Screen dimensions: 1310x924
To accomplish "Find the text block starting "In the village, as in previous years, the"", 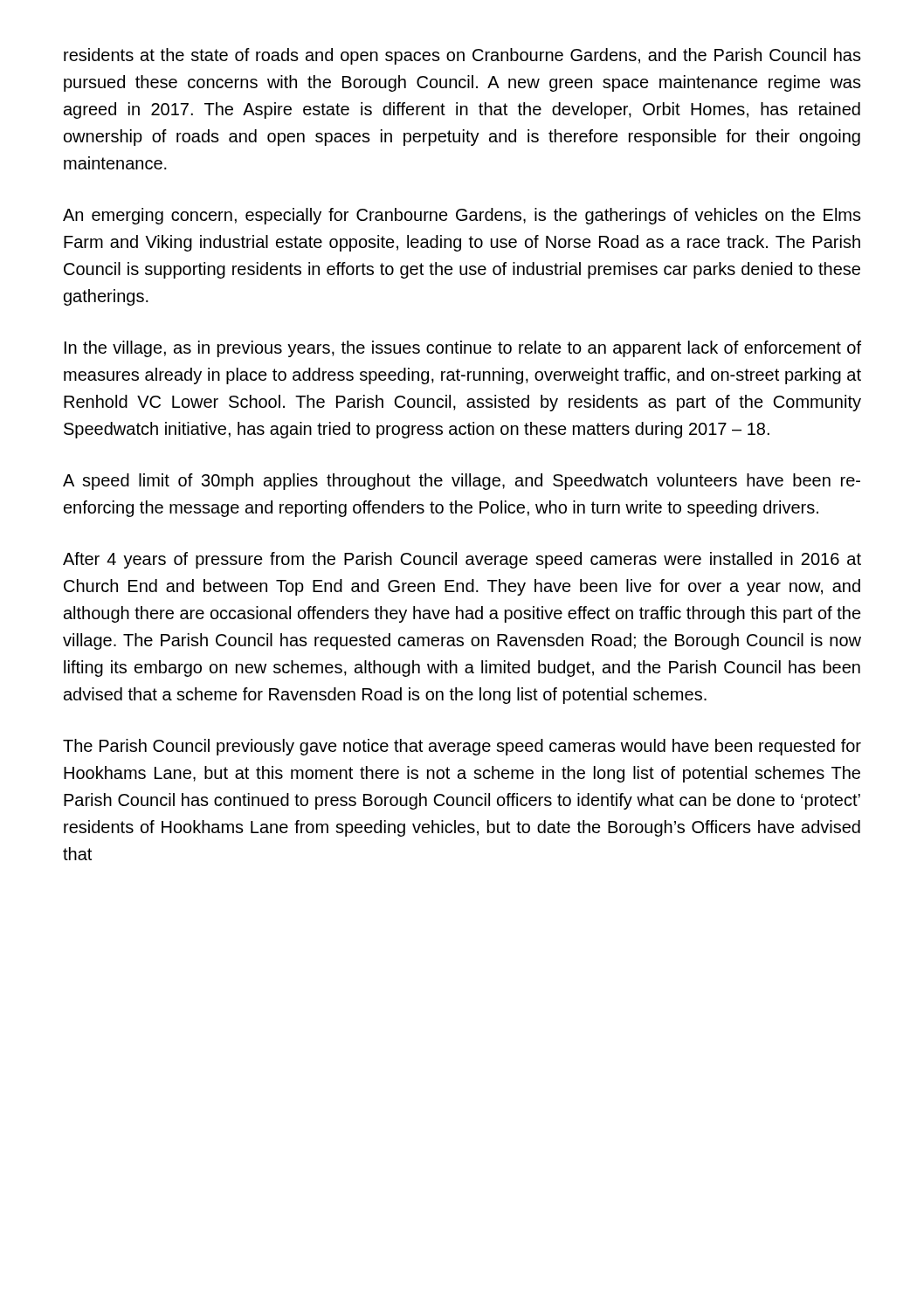I will pos(462,388).
